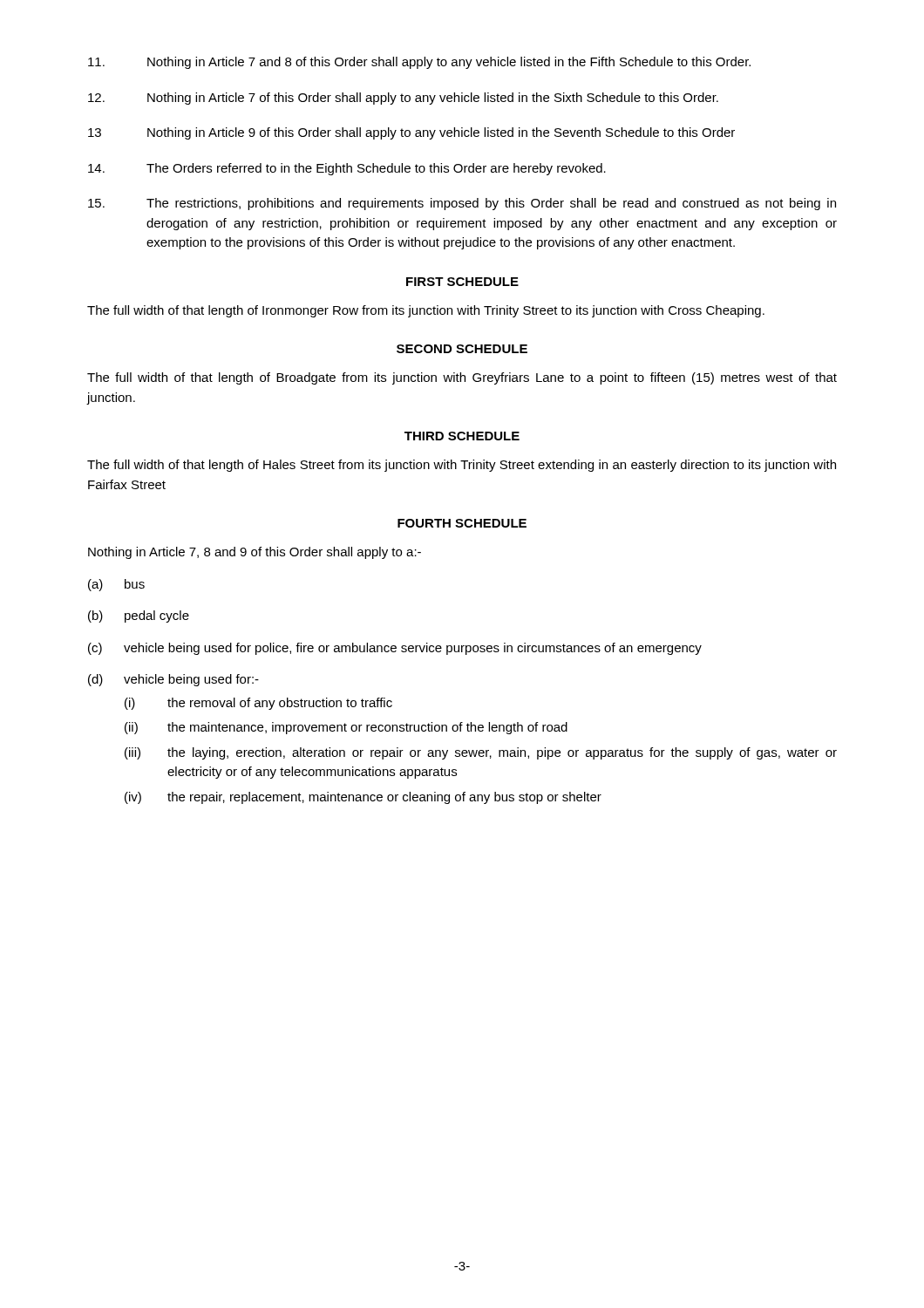
Task: Locate the section header with the text "FOURTH SCHEDULE"
Action: (462, 523)
